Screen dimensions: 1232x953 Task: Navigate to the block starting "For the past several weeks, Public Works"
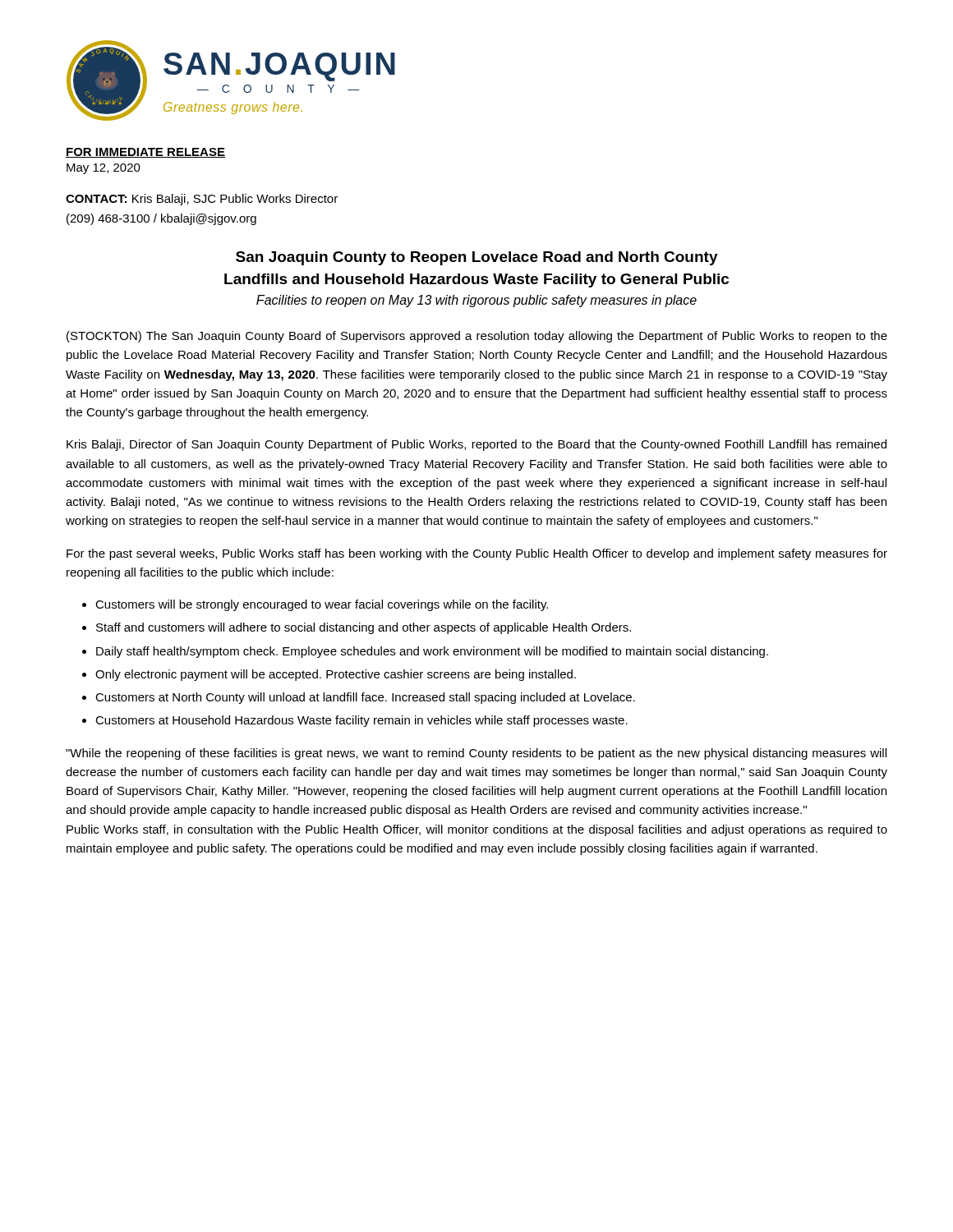[476, 562]
